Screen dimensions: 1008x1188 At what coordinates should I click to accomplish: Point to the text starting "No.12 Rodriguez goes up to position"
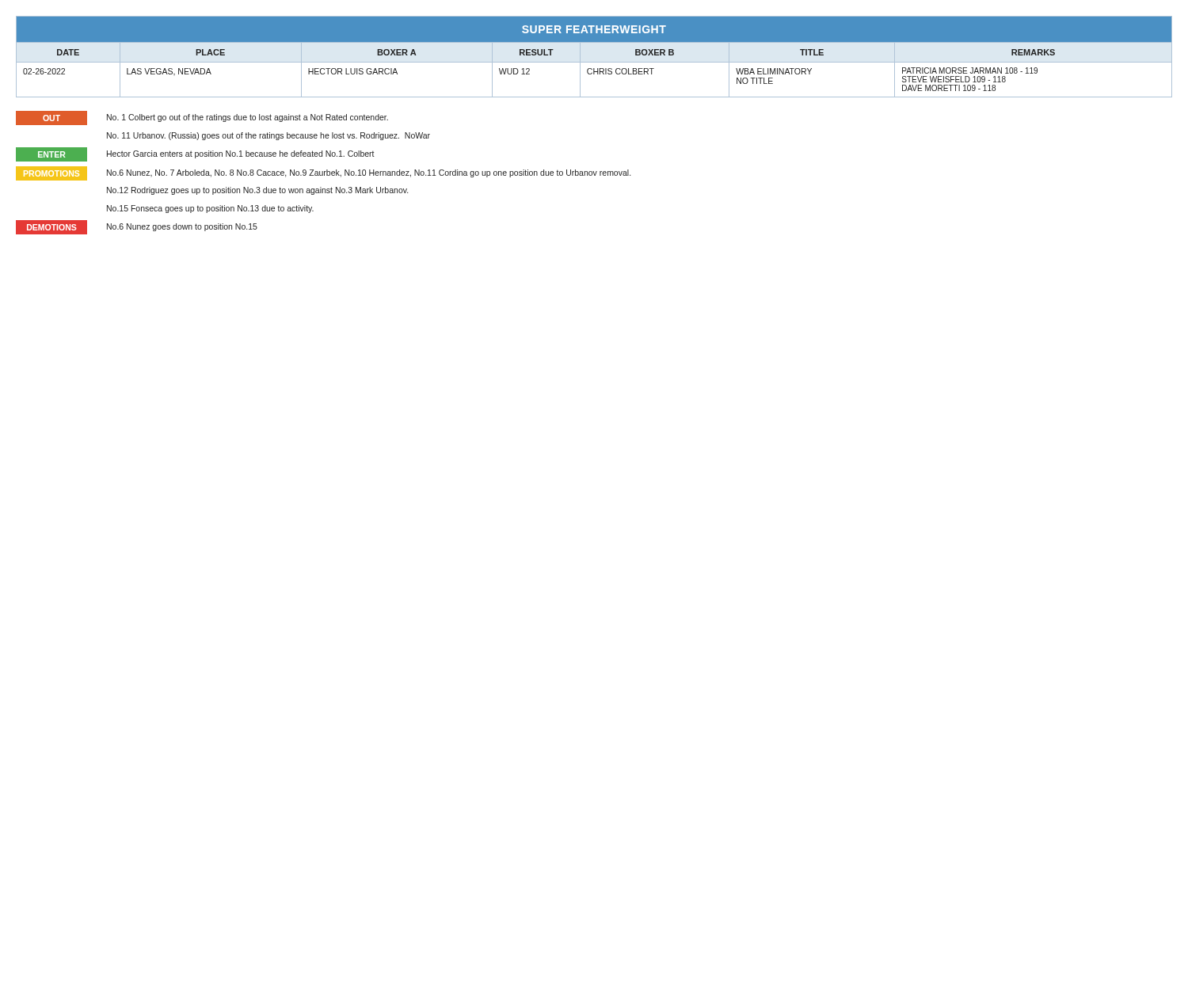pos(257,190)
